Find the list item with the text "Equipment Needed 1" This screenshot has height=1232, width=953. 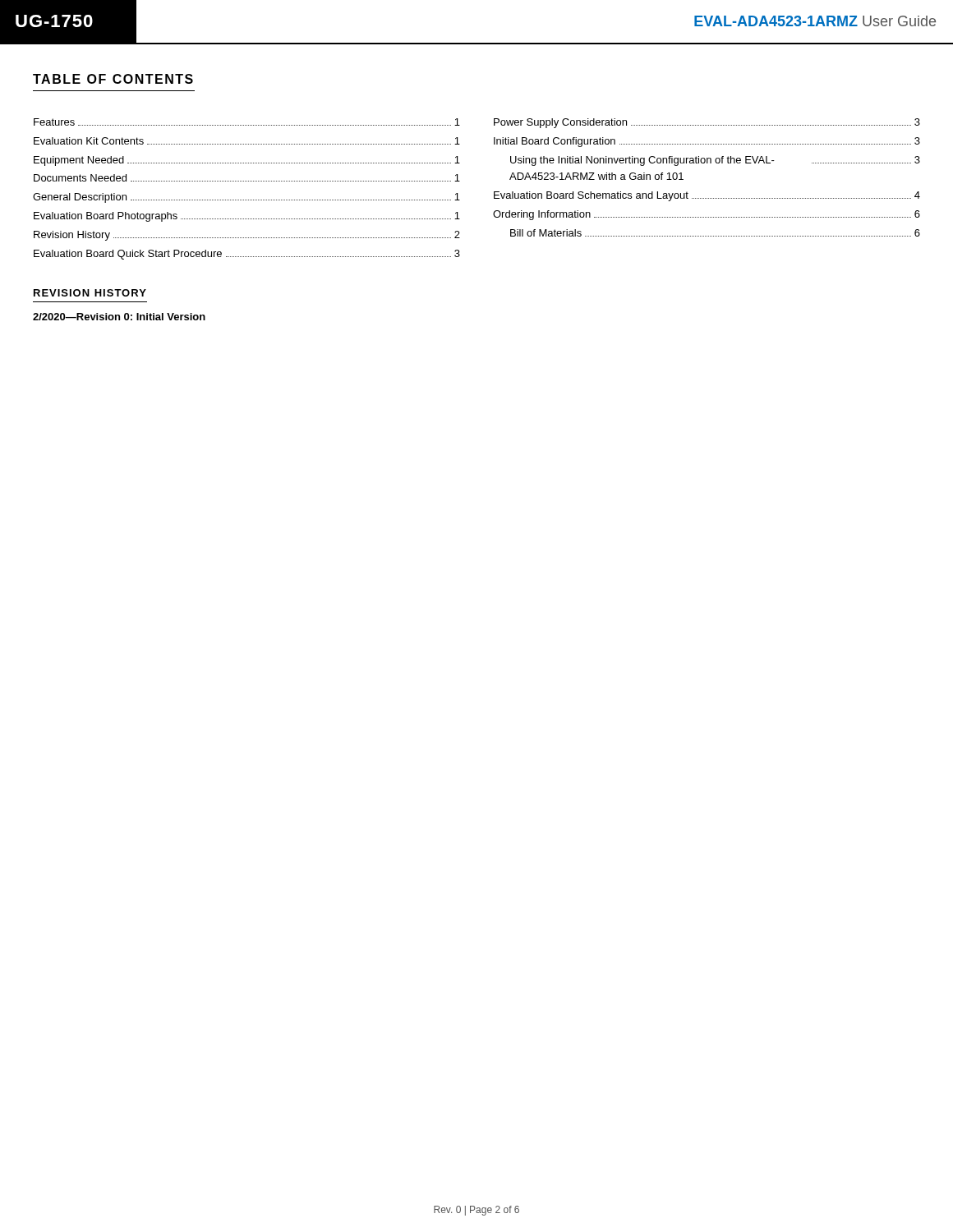tap(246, 160)
